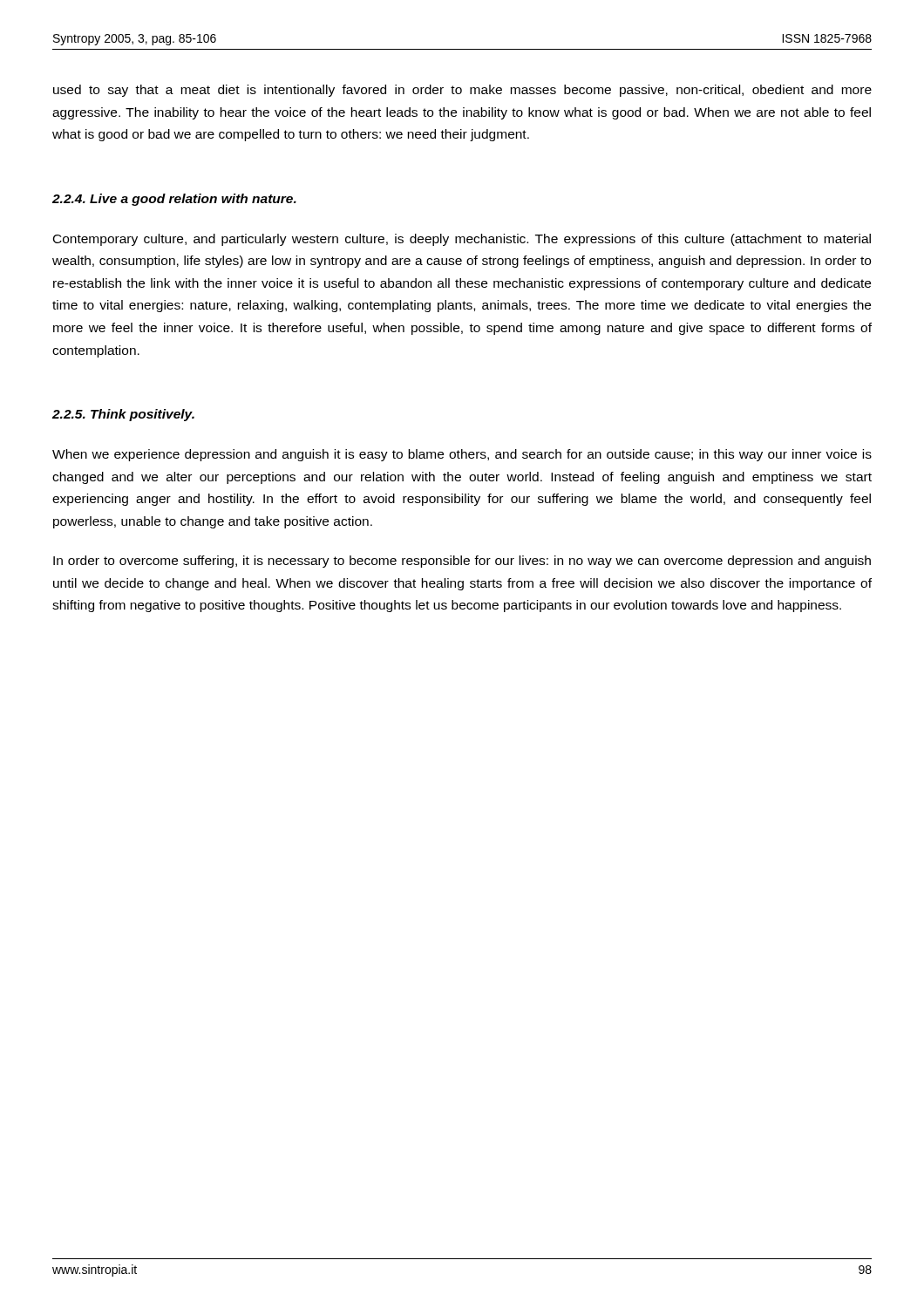The height and width of the screenshot is (1308, 924).
Task: Select the element starting "When we experience depression"
Action: [462, 487]
